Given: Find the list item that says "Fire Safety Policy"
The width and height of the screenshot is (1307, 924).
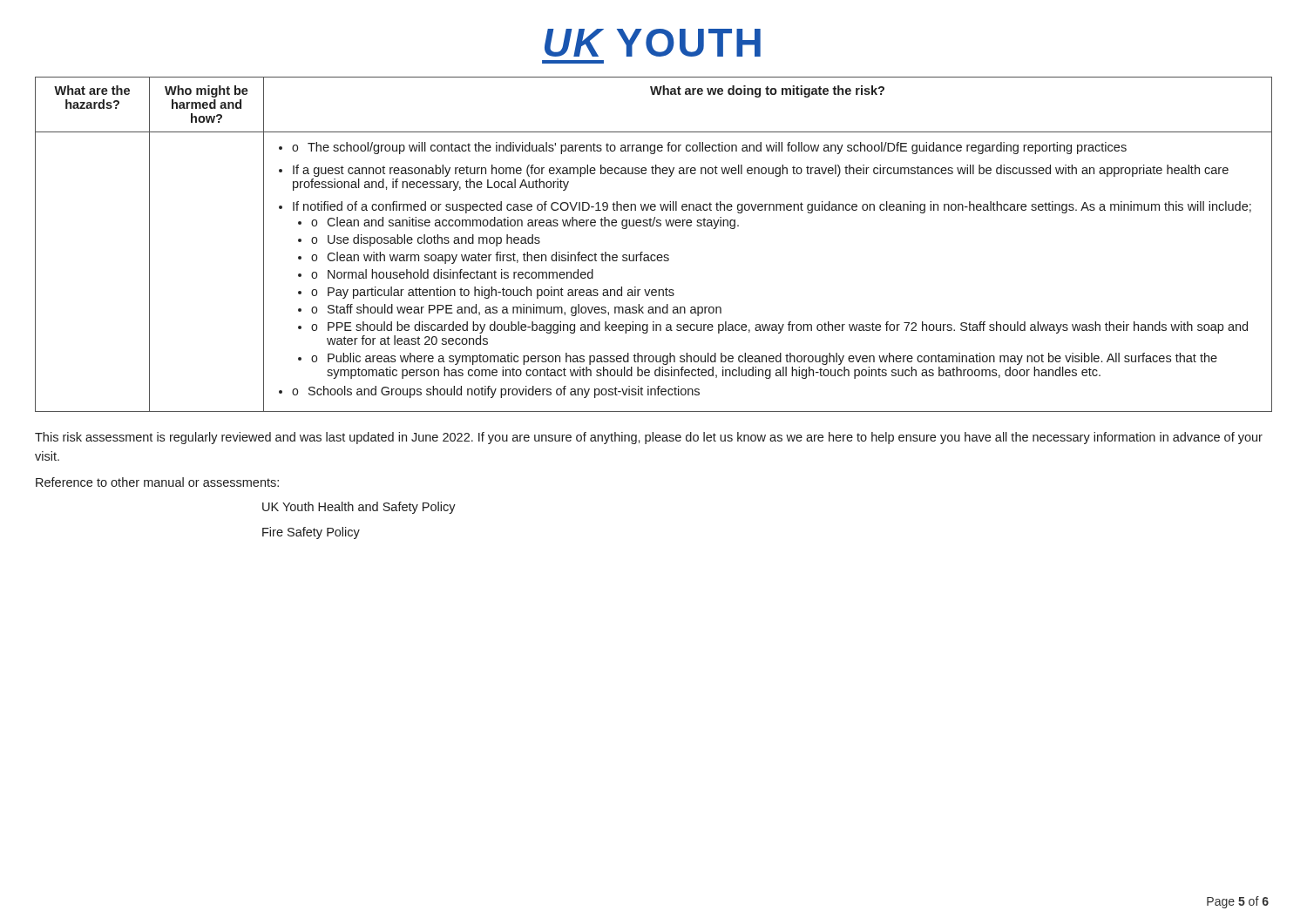Looking at the screenshot, I should (x=311, y=532).
